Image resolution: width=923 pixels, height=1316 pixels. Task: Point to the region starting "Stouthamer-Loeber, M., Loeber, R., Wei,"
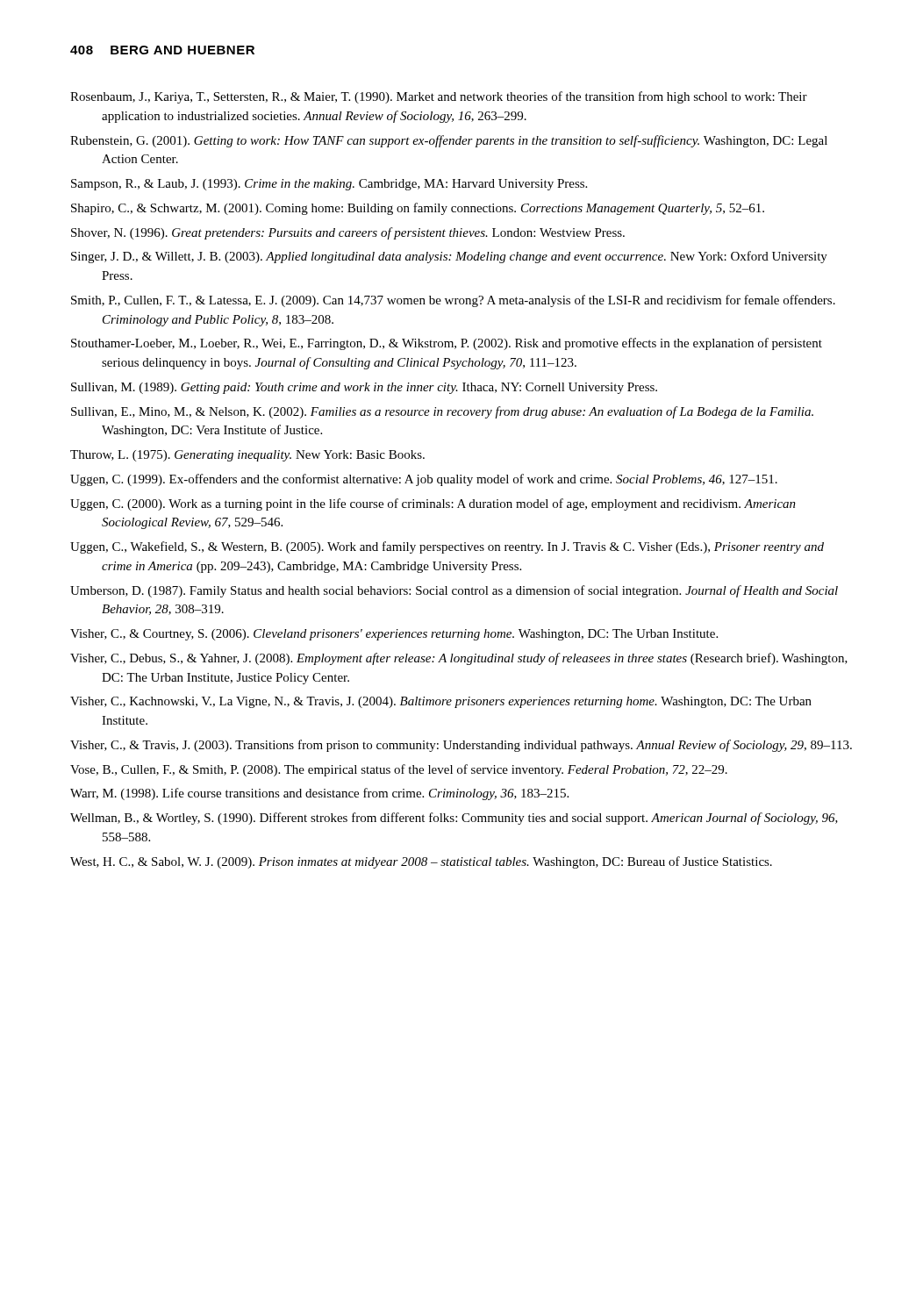(446, 353)
